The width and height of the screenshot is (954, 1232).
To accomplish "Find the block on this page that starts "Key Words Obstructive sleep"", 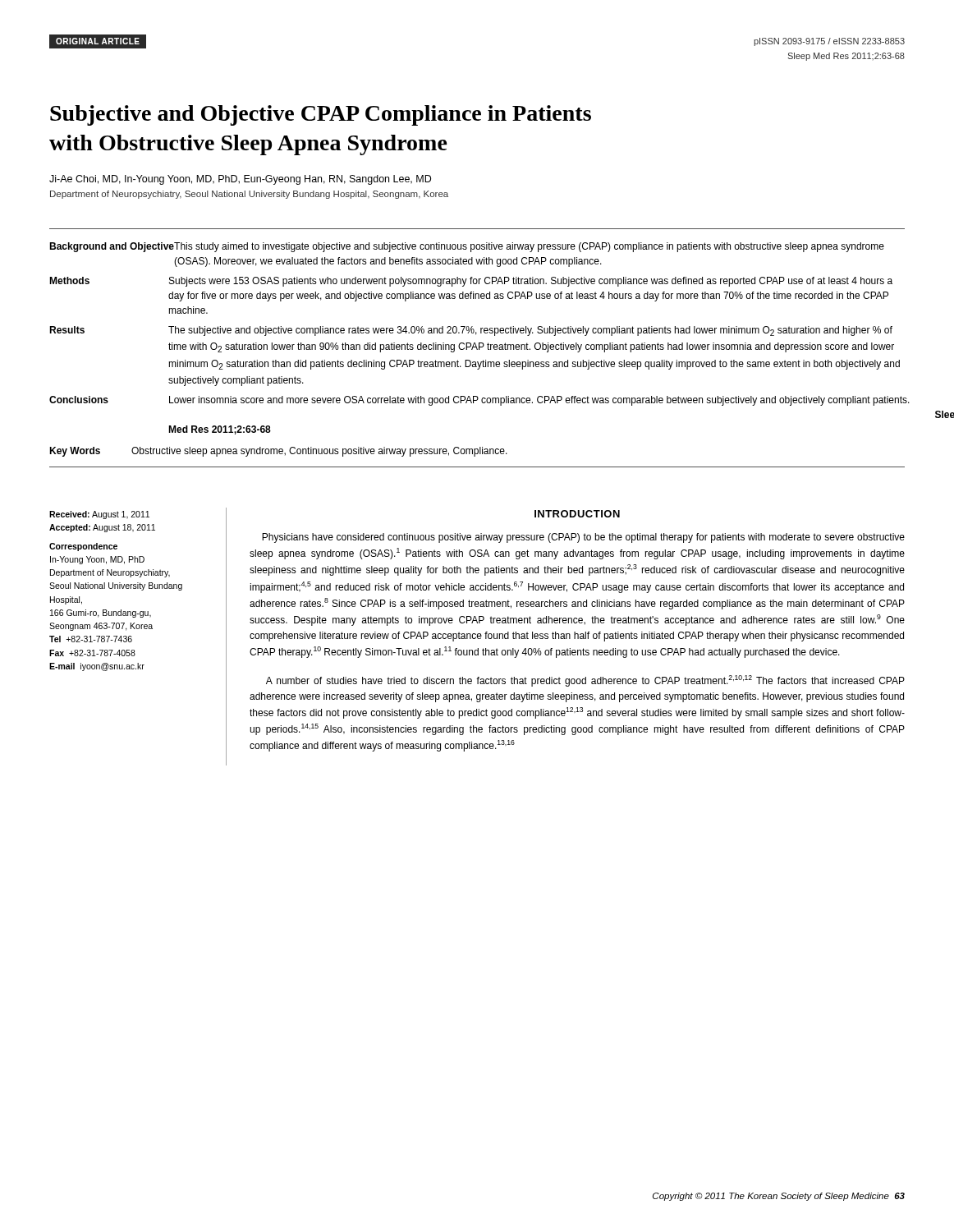I will 278,451.
